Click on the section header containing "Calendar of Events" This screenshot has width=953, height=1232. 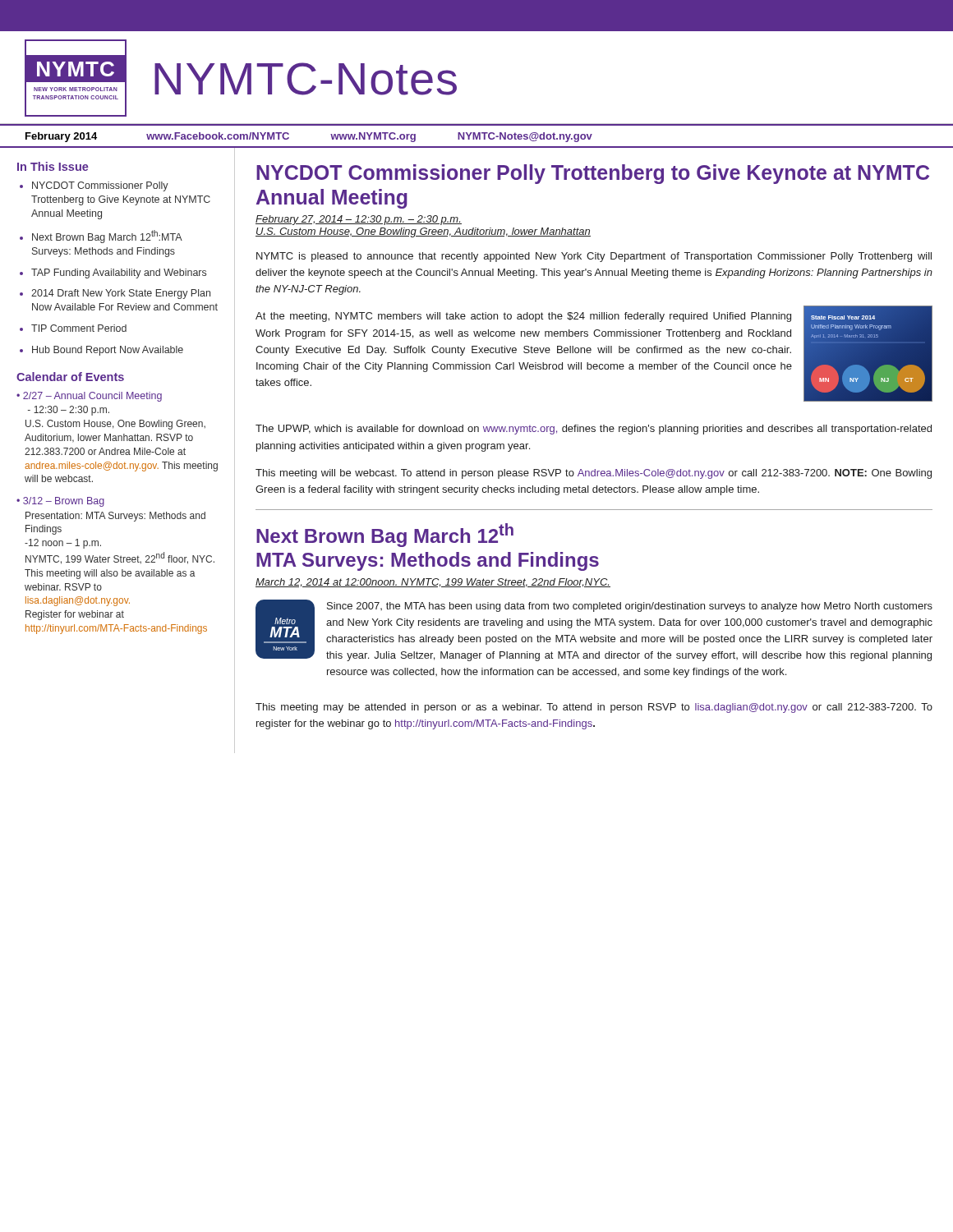click(70, 377)
